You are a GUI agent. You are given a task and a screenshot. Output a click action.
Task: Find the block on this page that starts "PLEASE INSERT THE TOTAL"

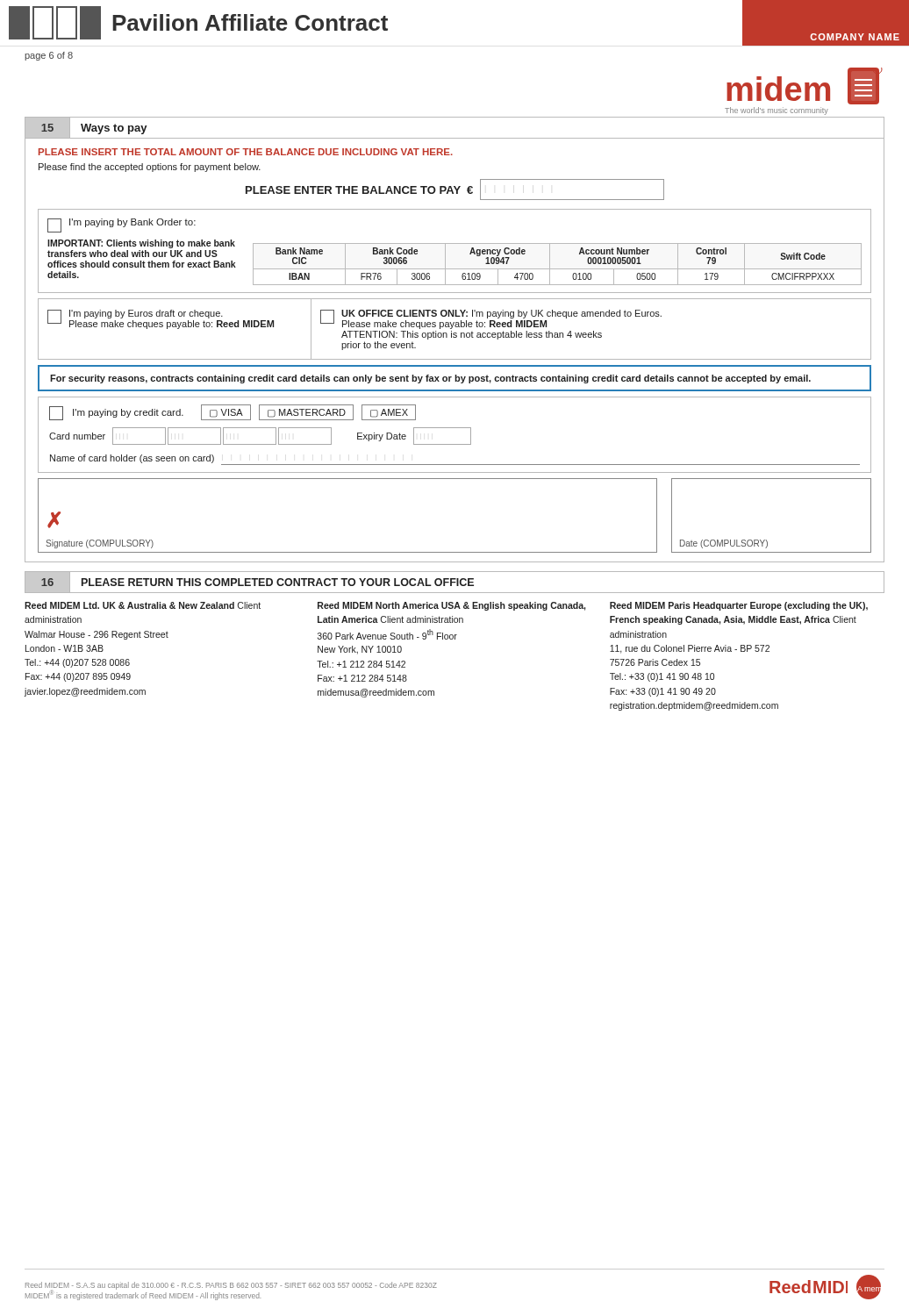point(245,152)
